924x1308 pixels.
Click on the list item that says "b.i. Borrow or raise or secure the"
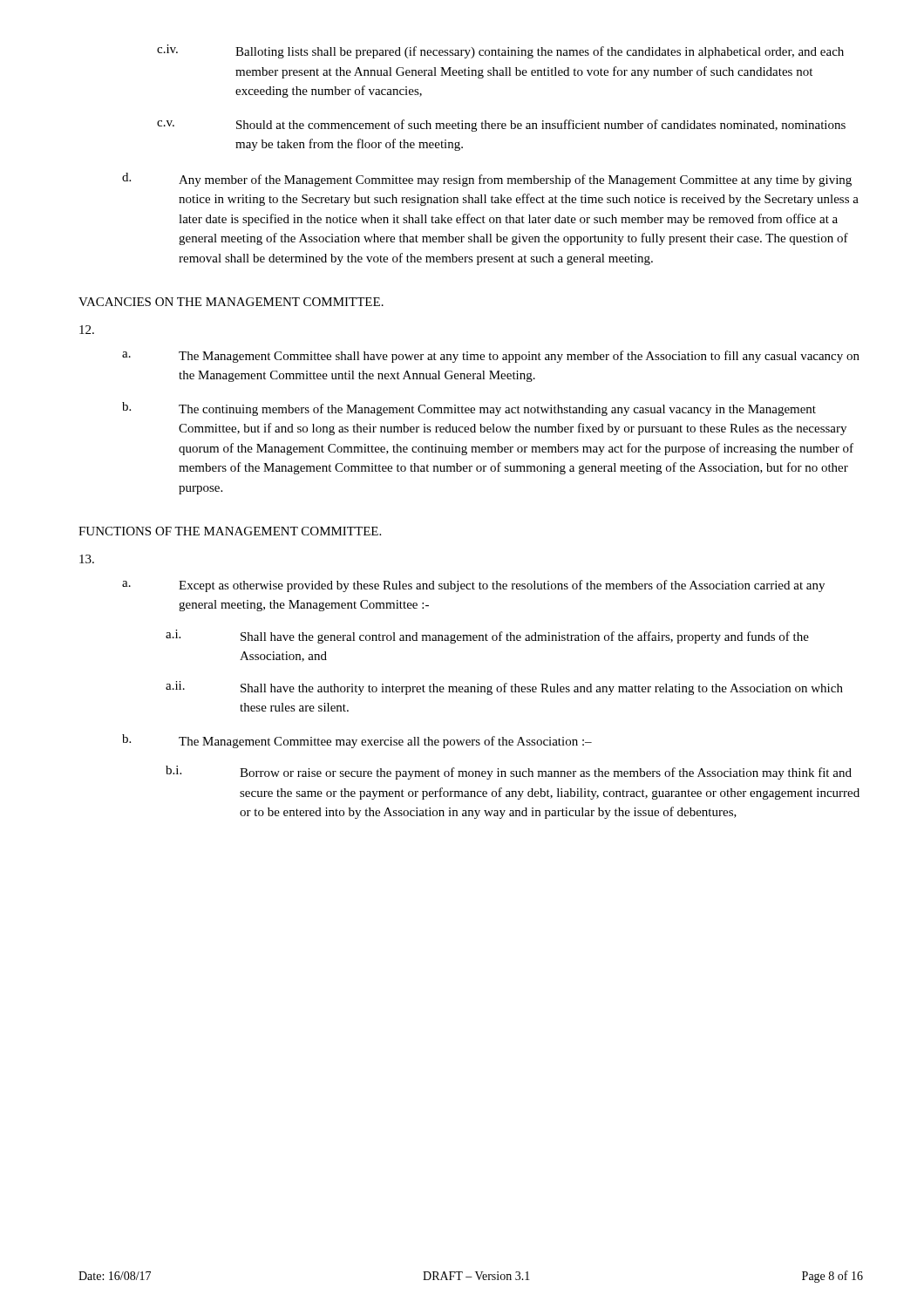(x=514, y=792)
